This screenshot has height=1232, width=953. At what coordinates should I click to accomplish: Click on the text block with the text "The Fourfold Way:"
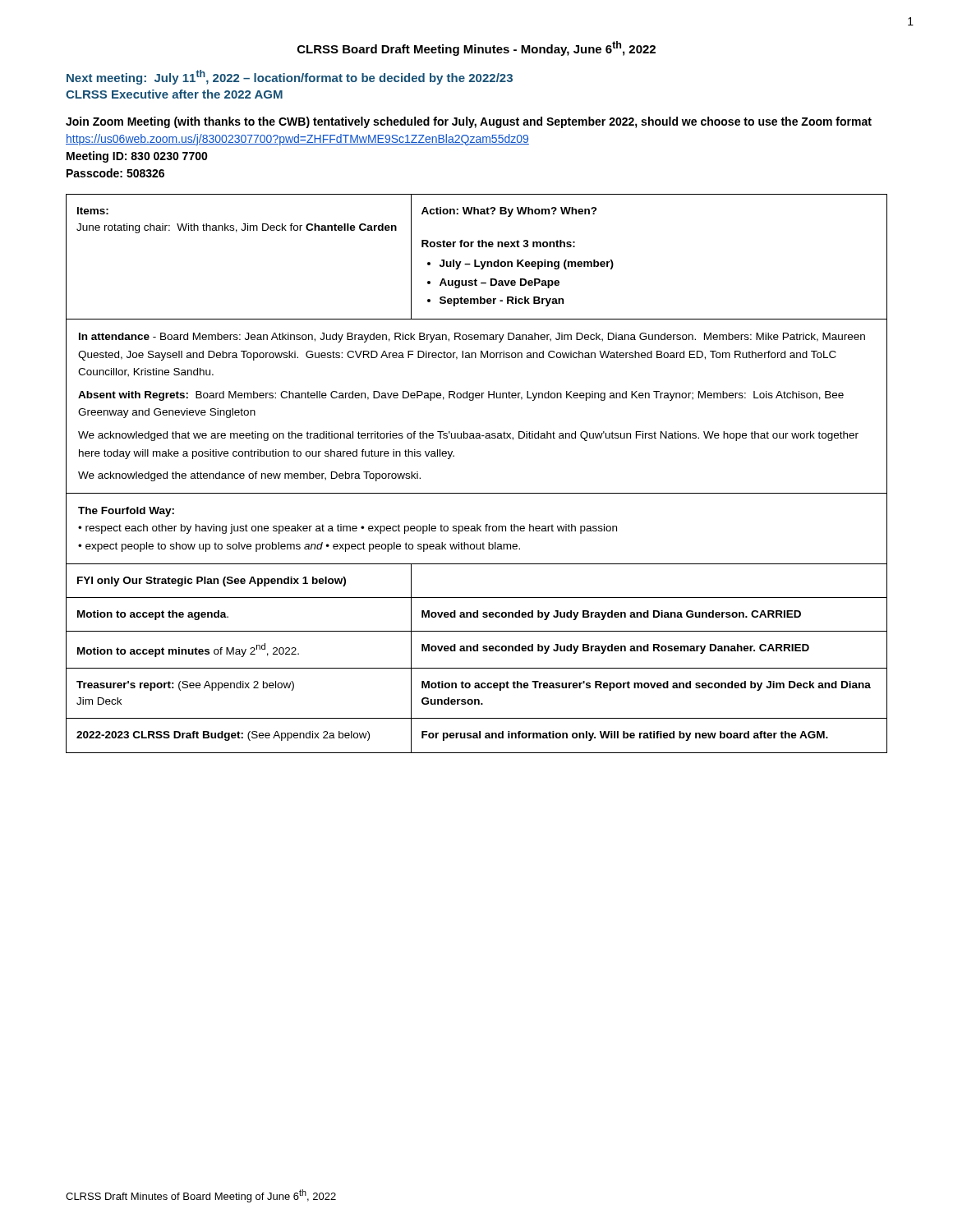(348, 528)
